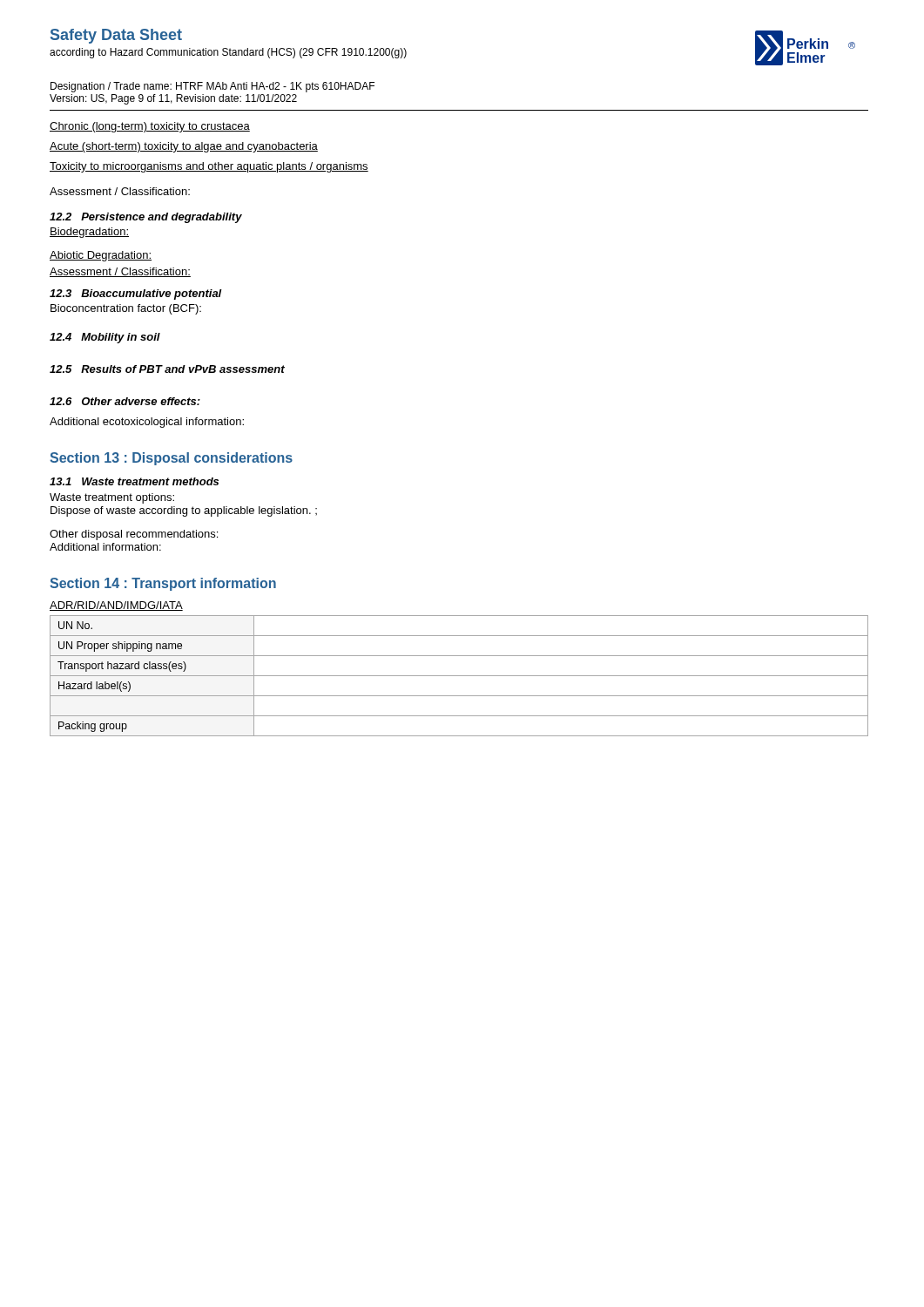Where is the section header that starts "12.2 Persistence and"?
924x1307 pixels.
(x=146, y=217)
